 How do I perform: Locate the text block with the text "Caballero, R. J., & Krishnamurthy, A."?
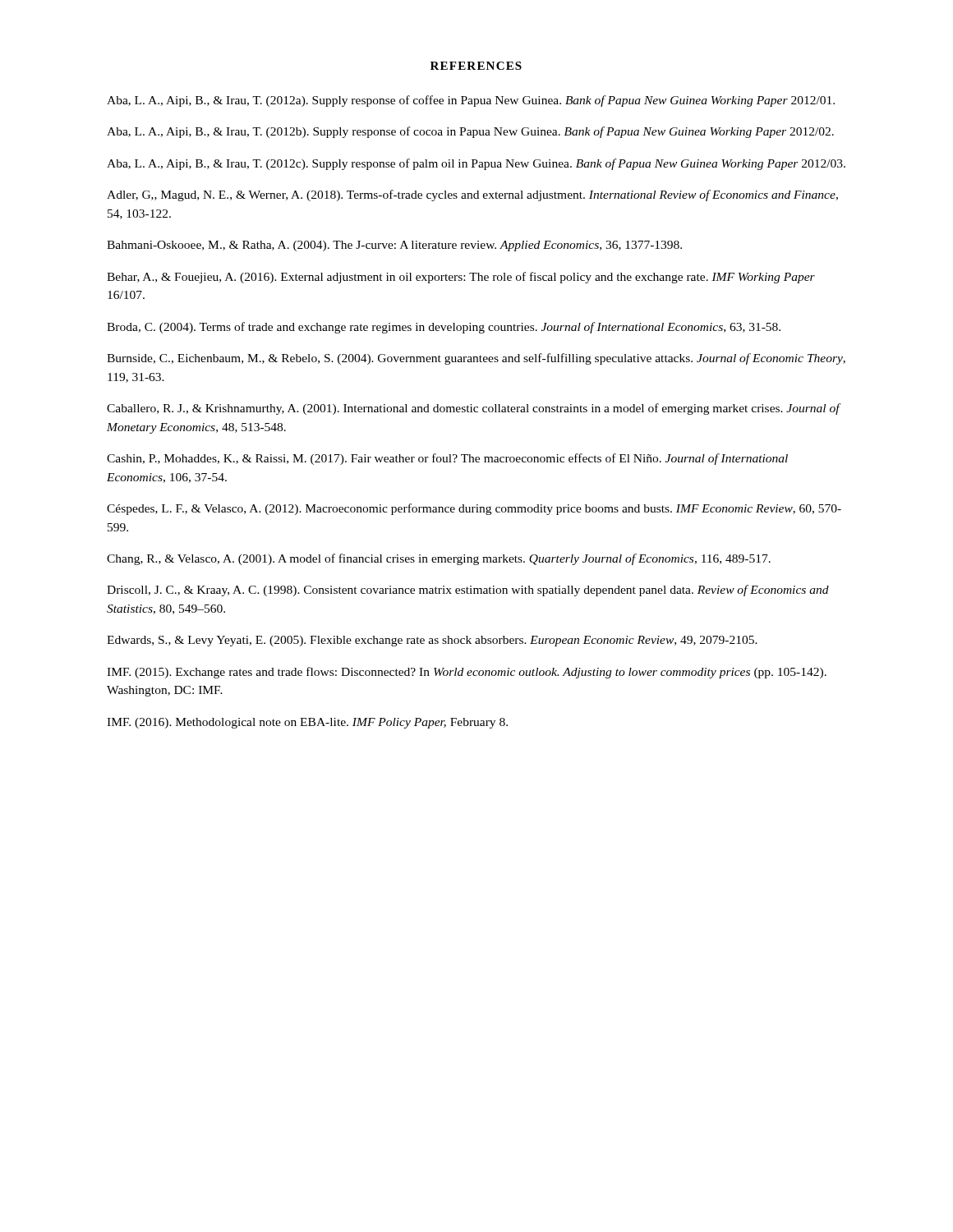click(x=473, y=417)
